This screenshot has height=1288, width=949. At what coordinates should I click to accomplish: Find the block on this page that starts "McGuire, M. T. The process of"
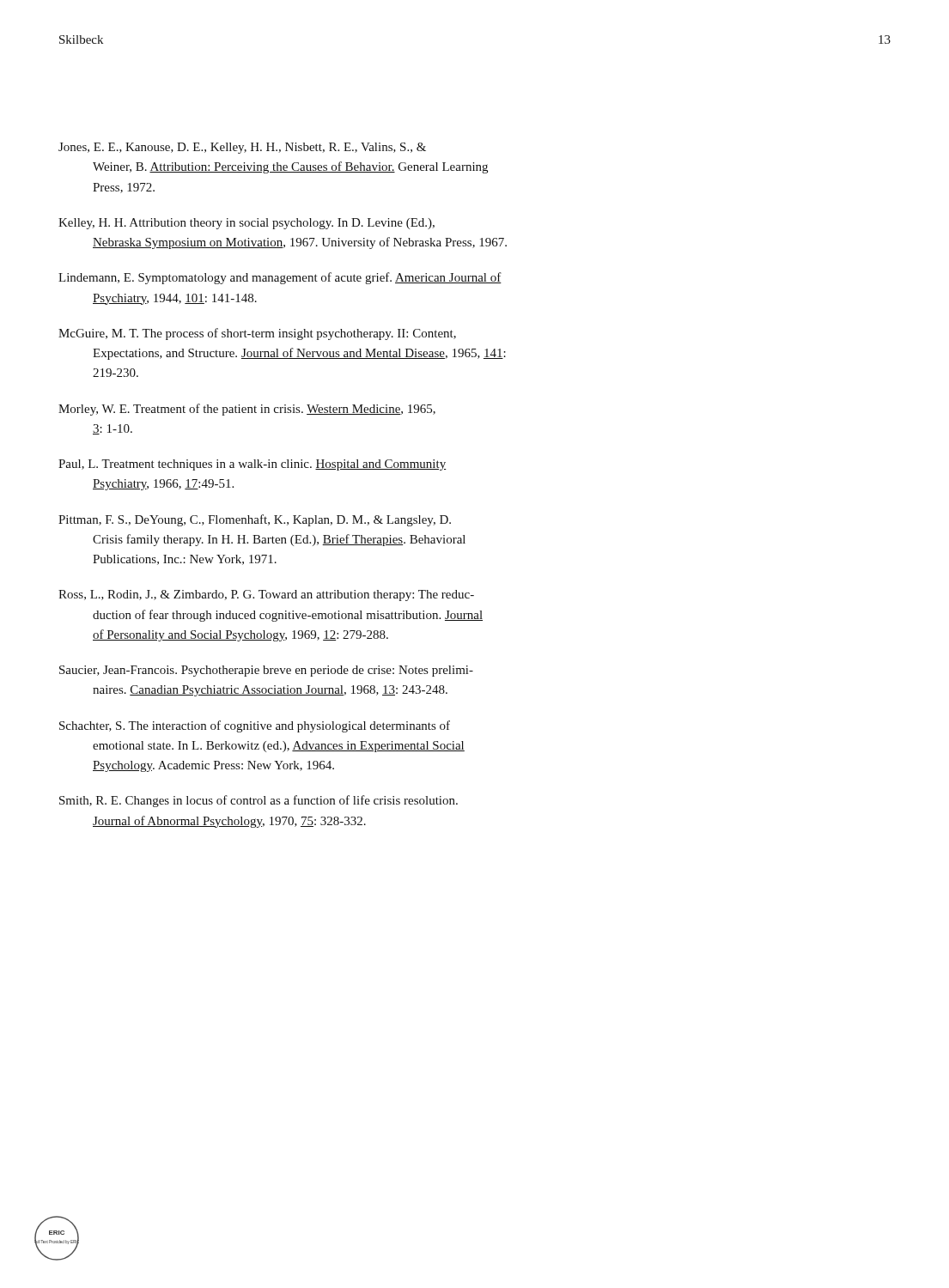[x=474, y=353]
